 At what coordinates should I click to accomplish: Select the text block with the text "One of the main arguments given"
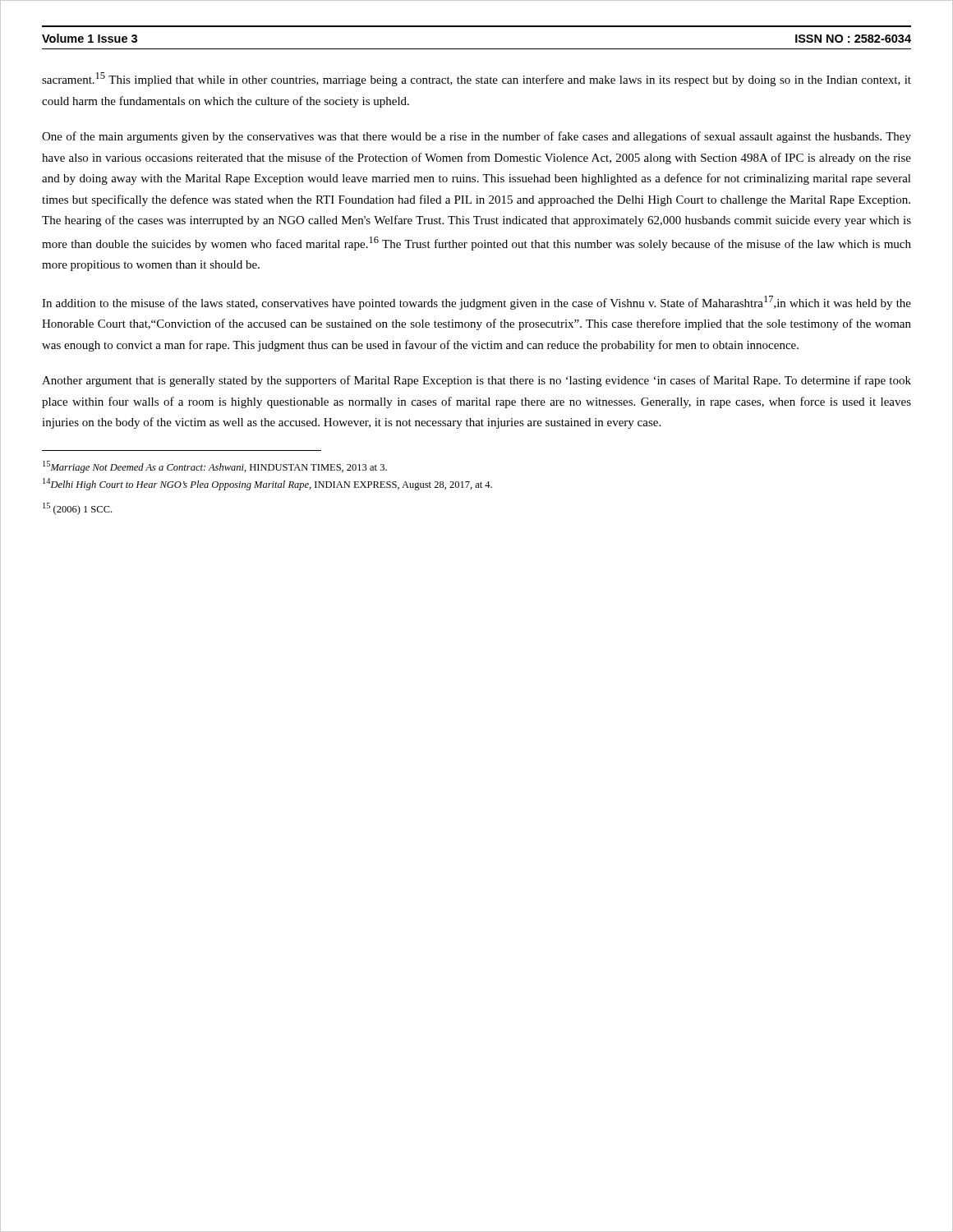point(476,200)
